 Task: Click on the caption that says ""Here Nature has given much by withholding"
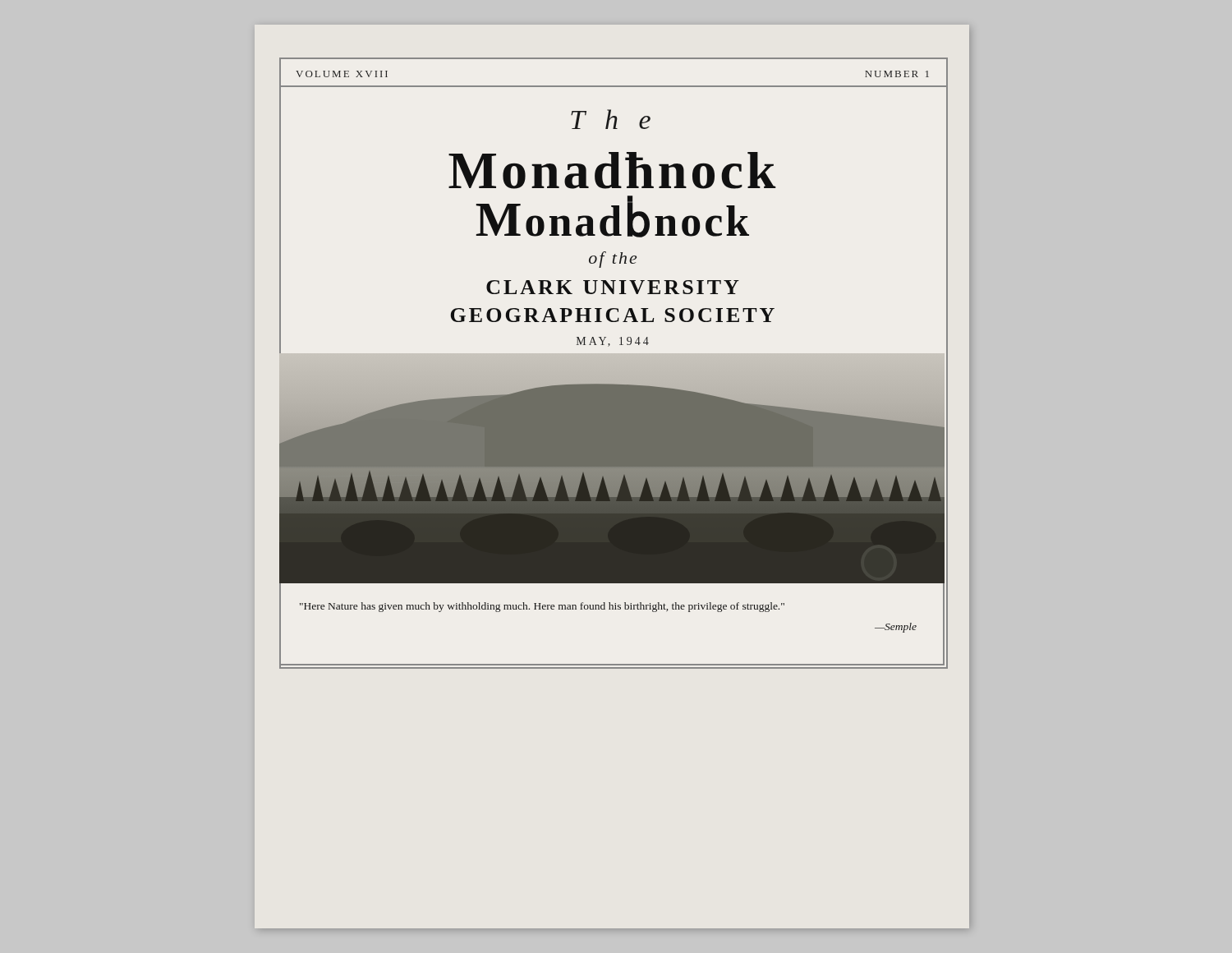tap(612, 616)
